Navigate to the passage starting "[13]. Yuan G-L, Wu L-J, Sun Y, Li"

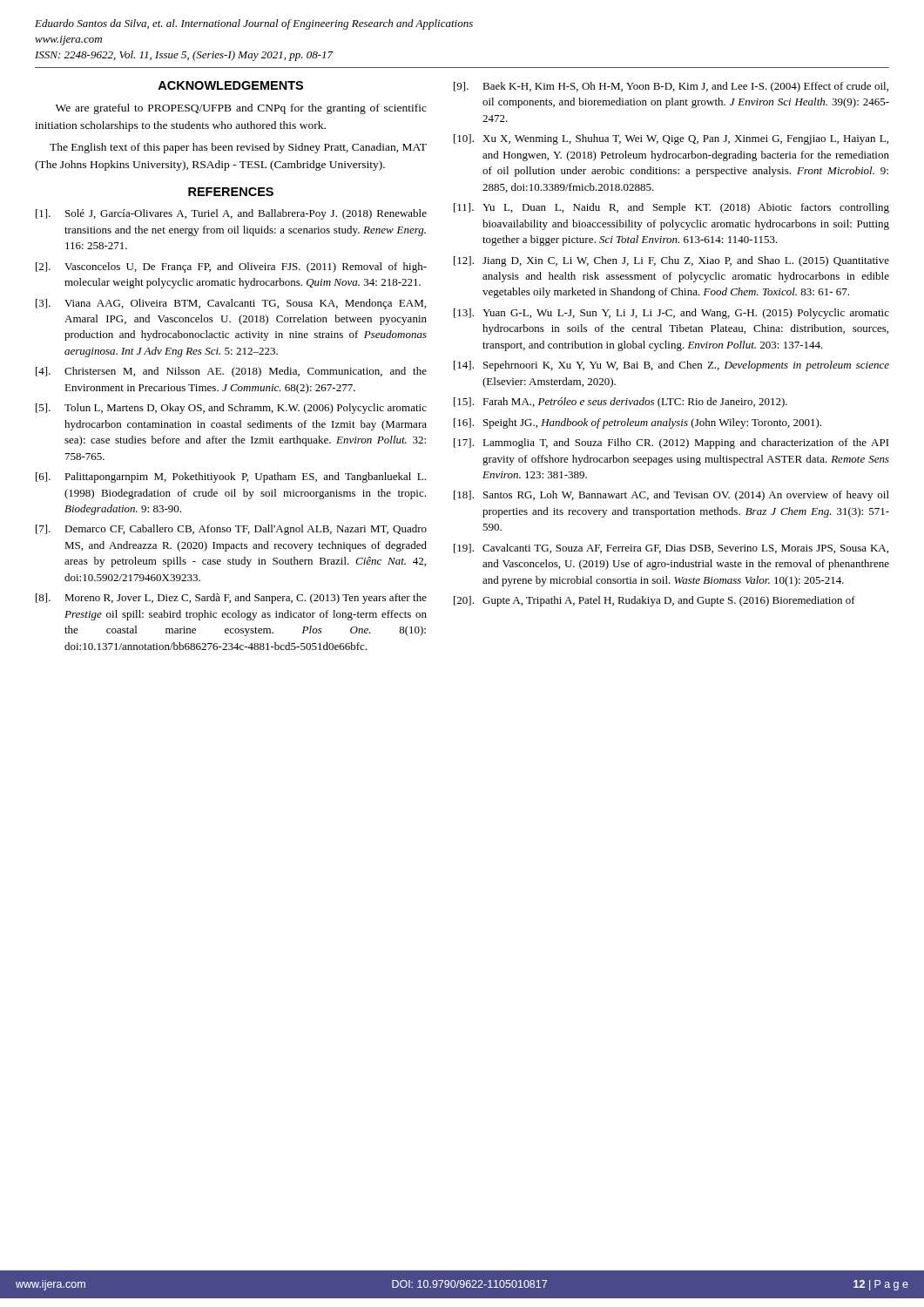pyautogui.click(x=671, y=329)
